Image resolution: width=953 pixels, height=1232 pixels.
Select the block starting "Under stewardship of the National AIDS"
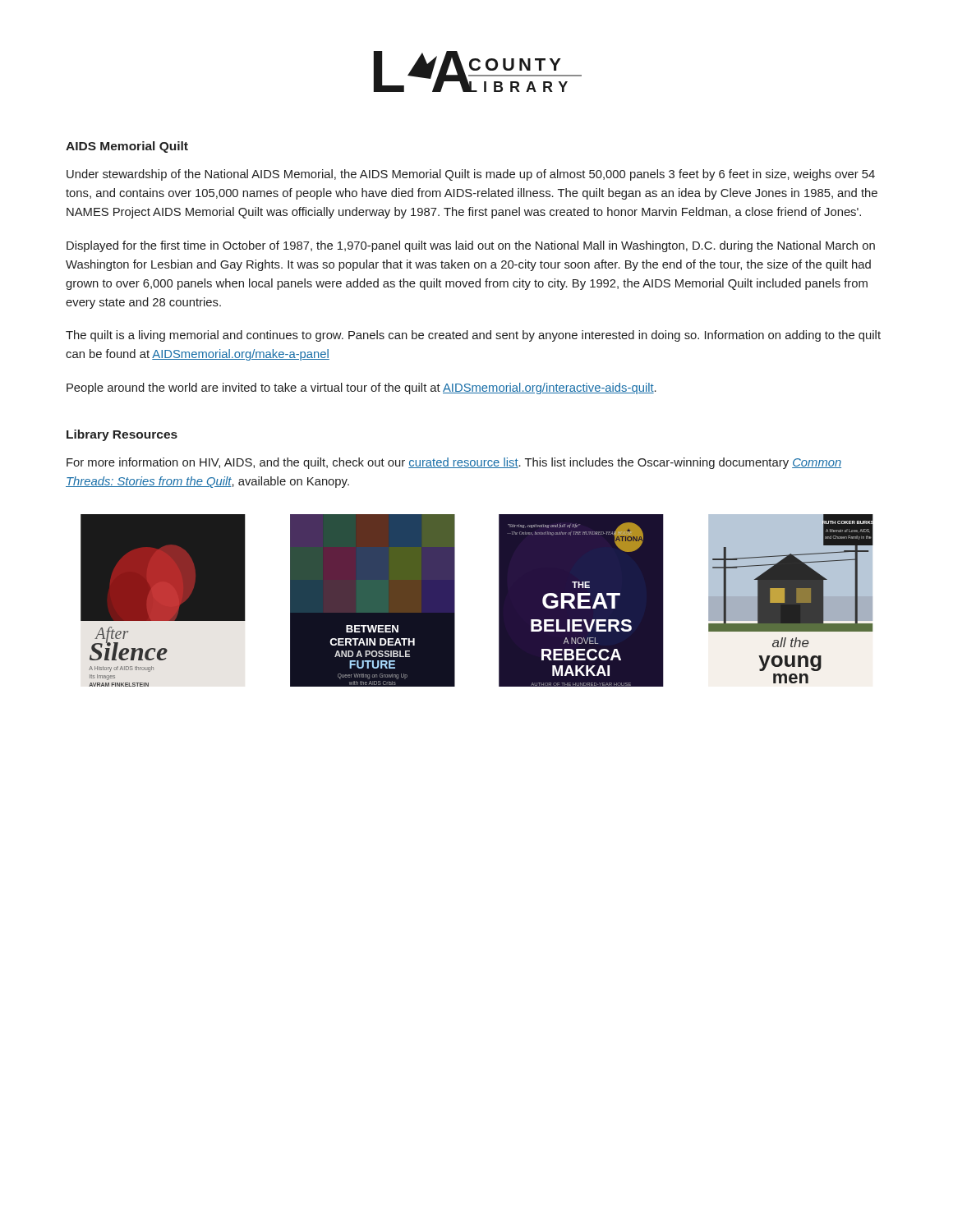(x=472, y=193)
